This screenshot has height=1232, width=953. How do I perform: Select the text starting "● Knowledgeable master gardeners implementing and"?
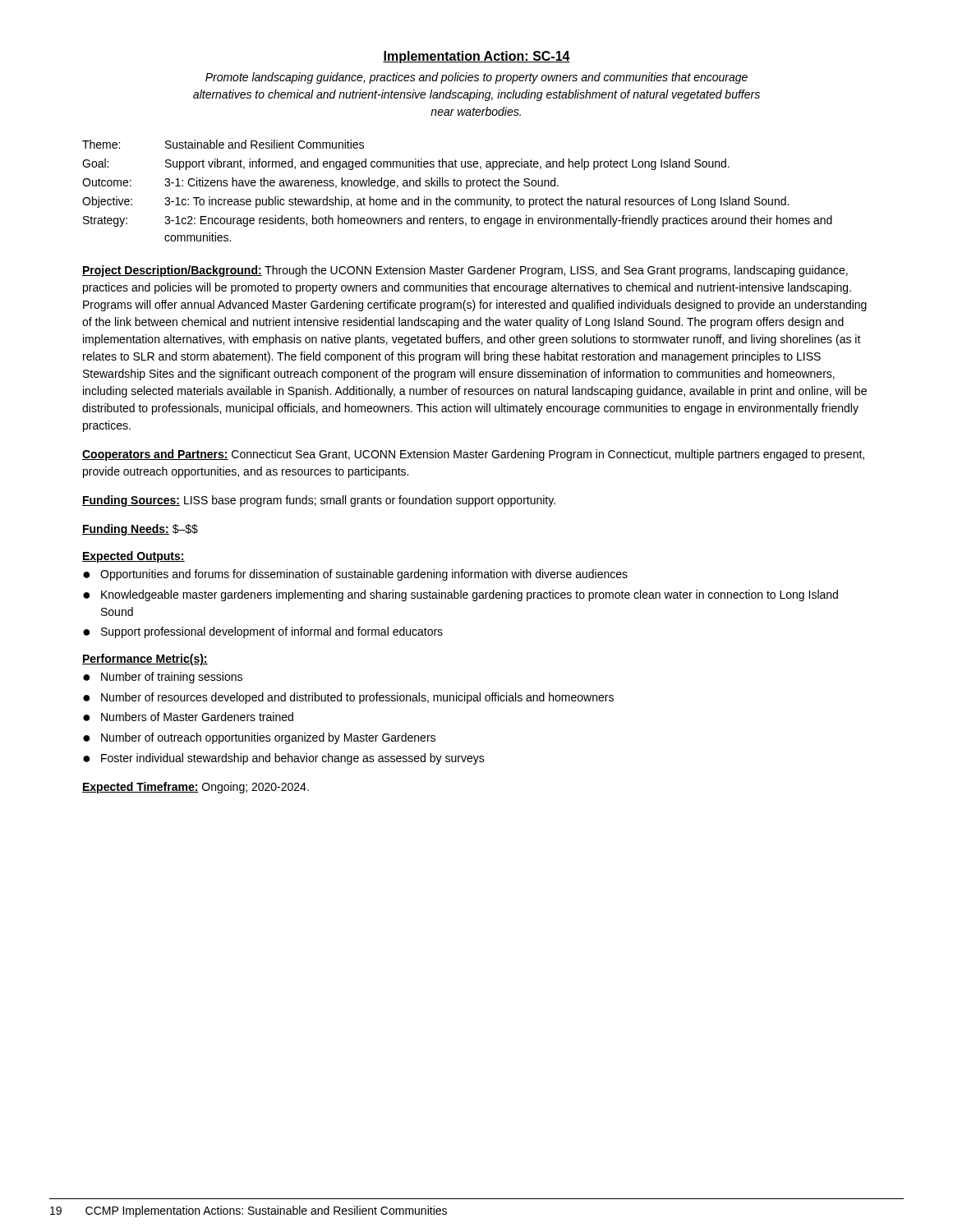coord(476,603)
